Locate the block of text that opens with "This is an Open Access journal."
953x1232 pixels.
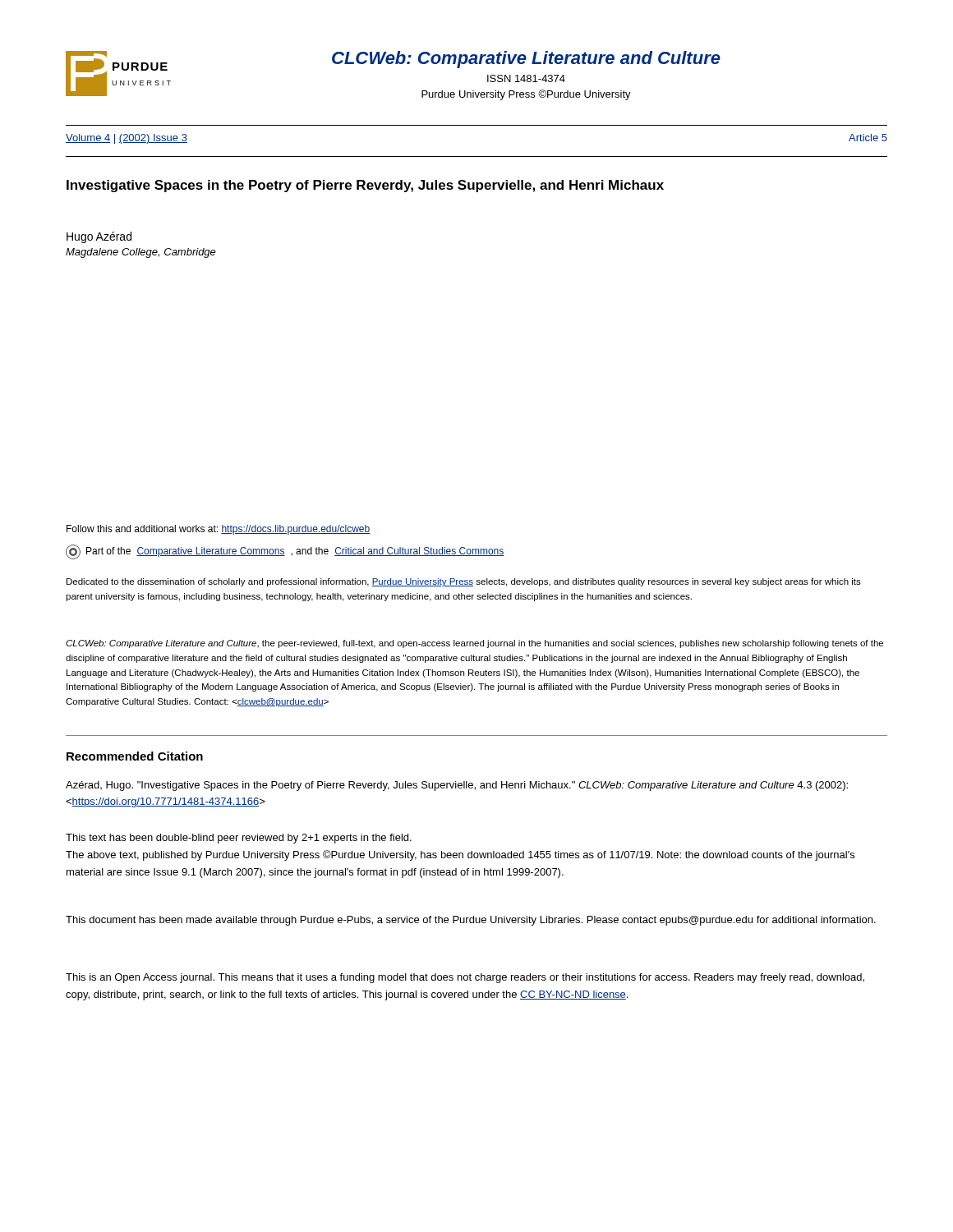click(465, 986)
